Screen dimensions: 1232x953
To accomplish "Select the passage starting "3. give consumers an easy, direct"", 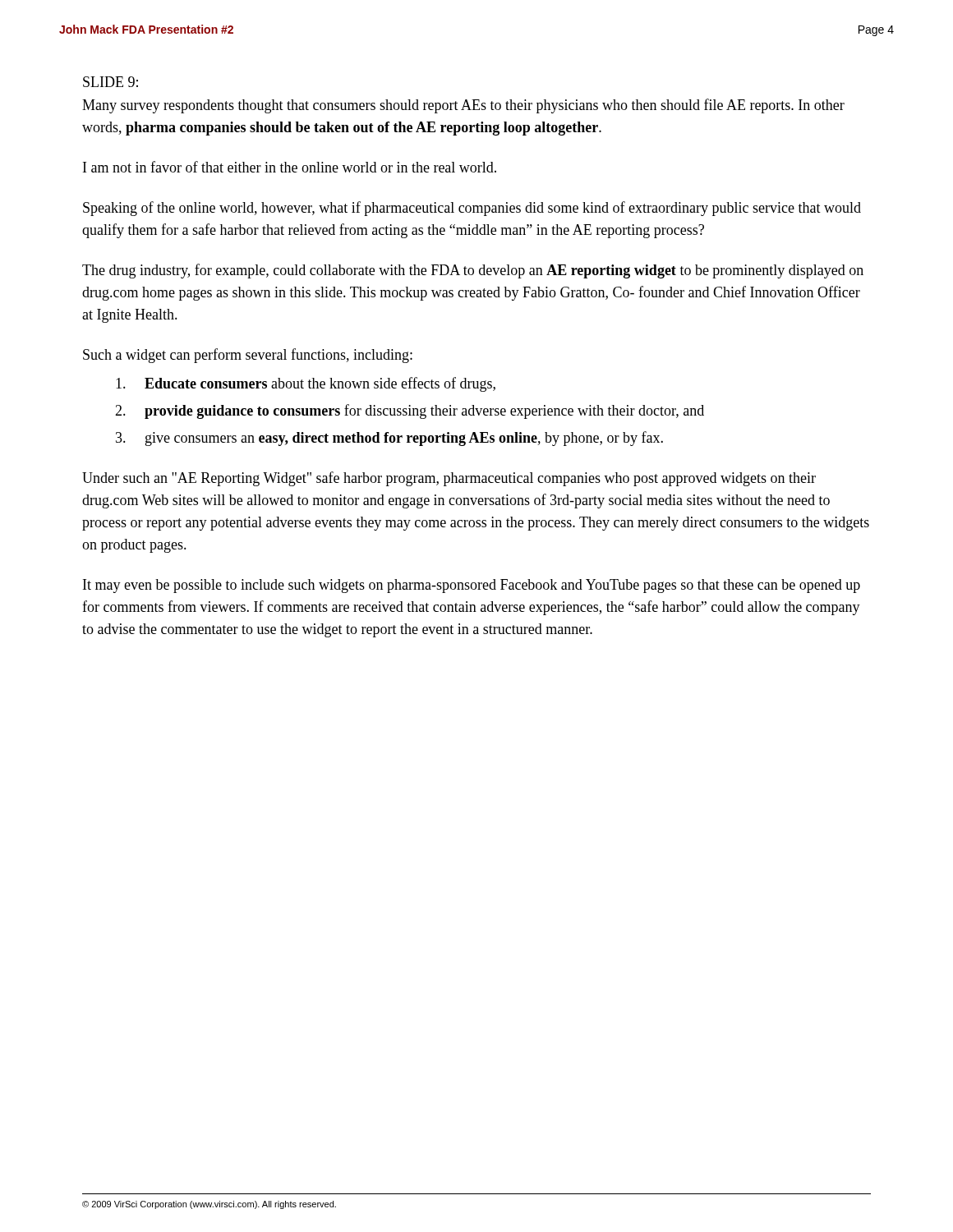I will point(493,438).
